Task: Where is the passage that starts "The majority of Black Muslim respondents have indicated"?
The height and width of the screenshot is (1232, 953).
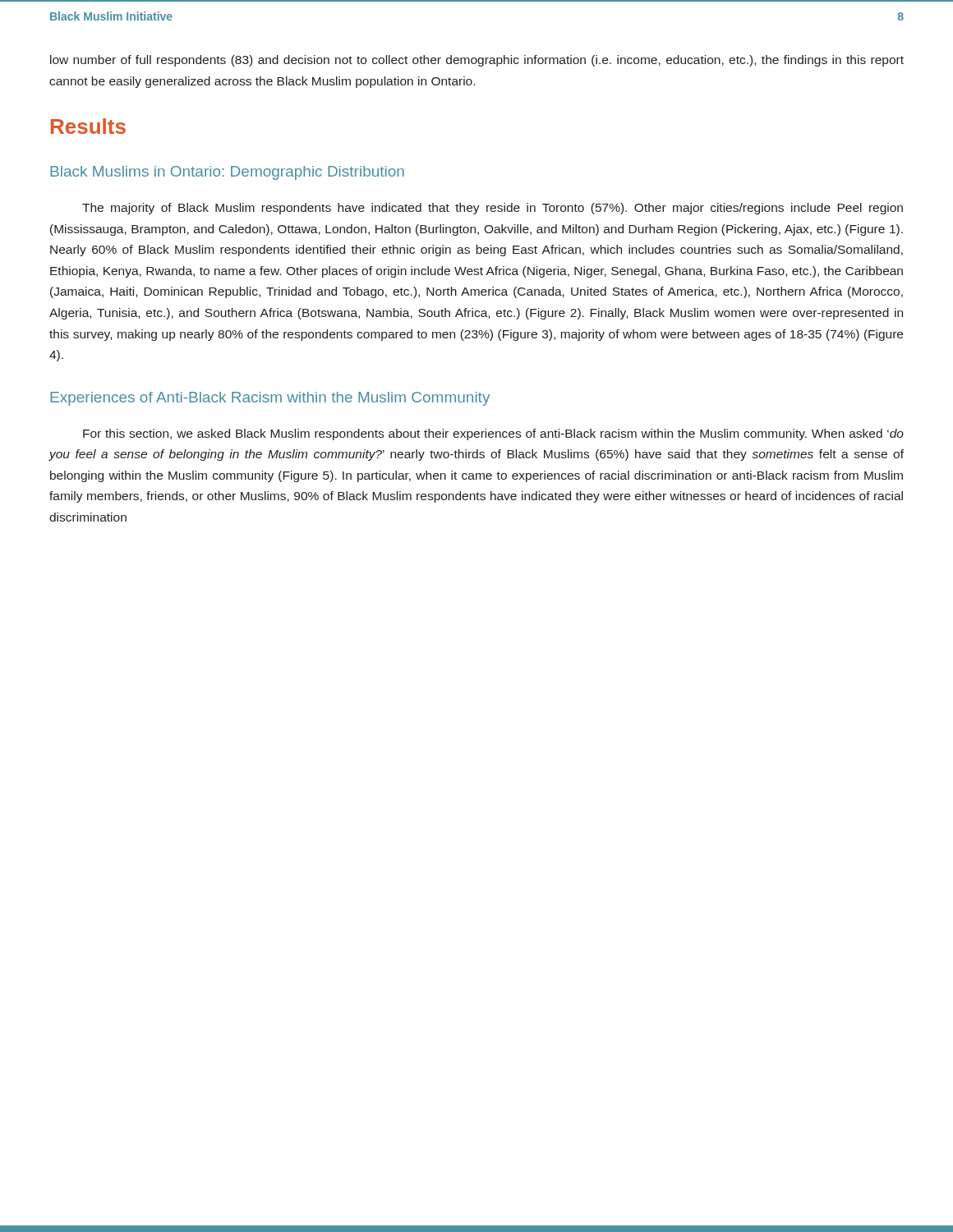Action: [476, 281]
